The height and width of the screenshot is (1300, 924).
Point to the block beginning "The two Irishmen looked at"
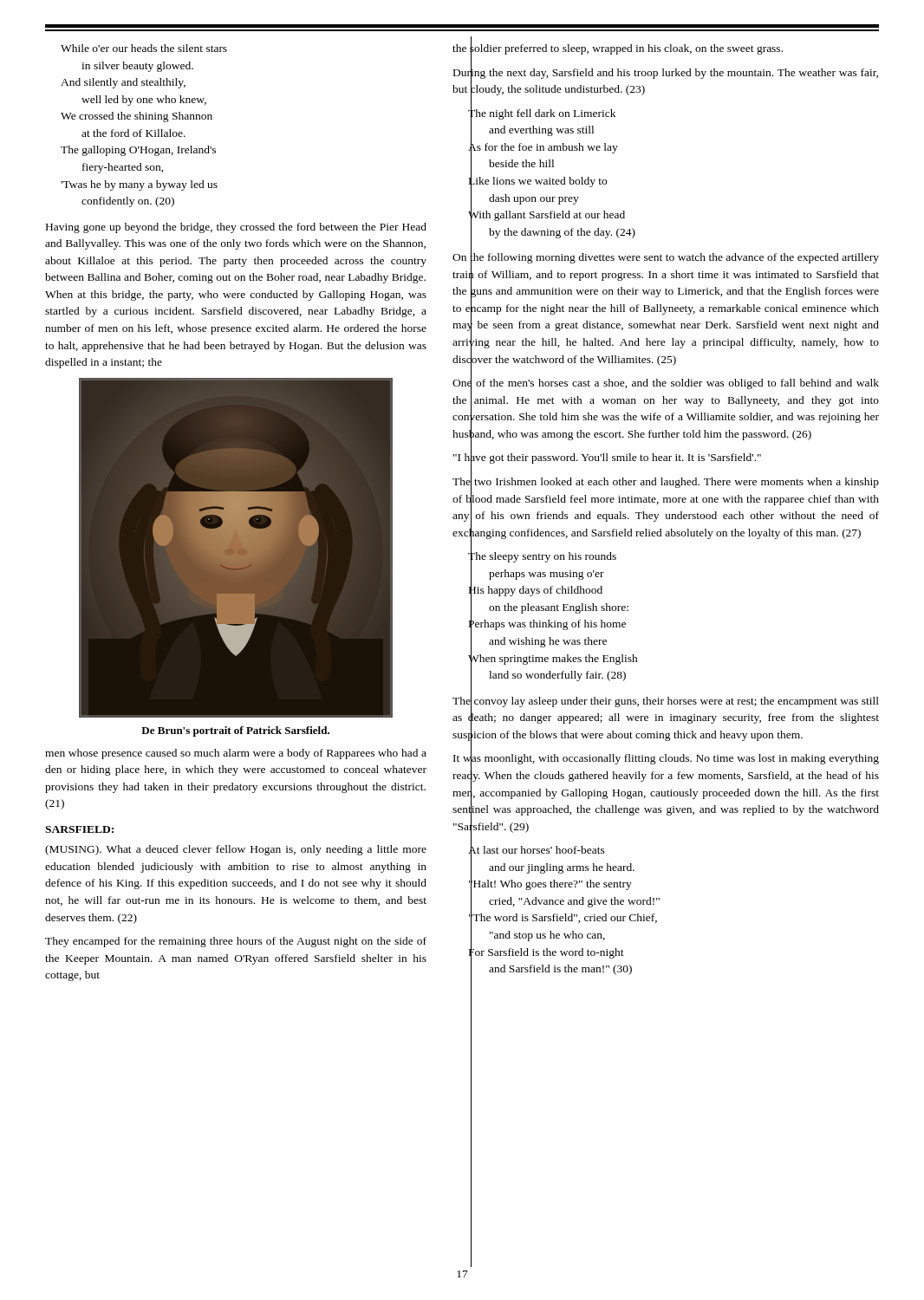666,507
